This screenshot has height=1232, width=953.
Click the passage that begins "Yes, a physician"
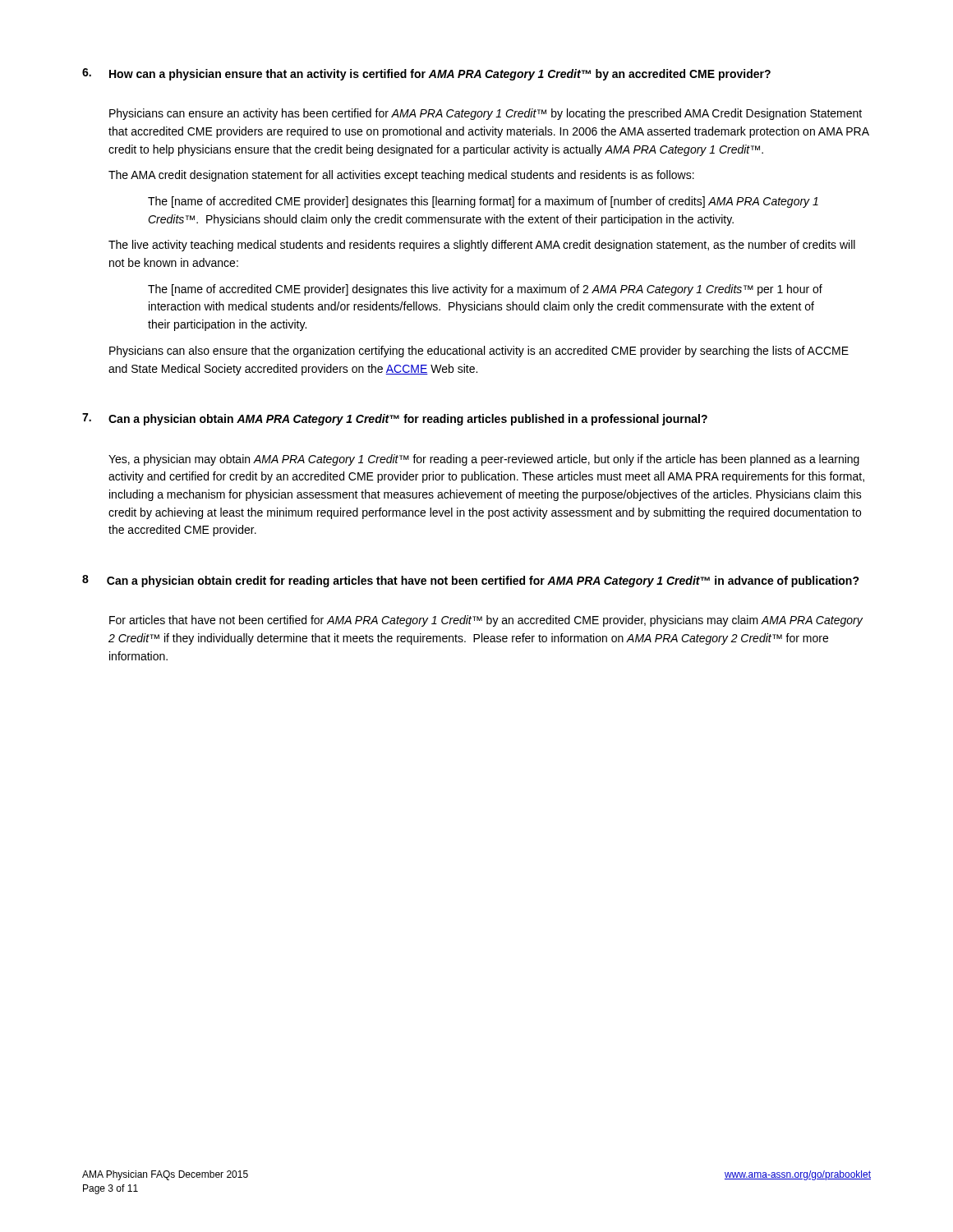(x=487, y=494)
